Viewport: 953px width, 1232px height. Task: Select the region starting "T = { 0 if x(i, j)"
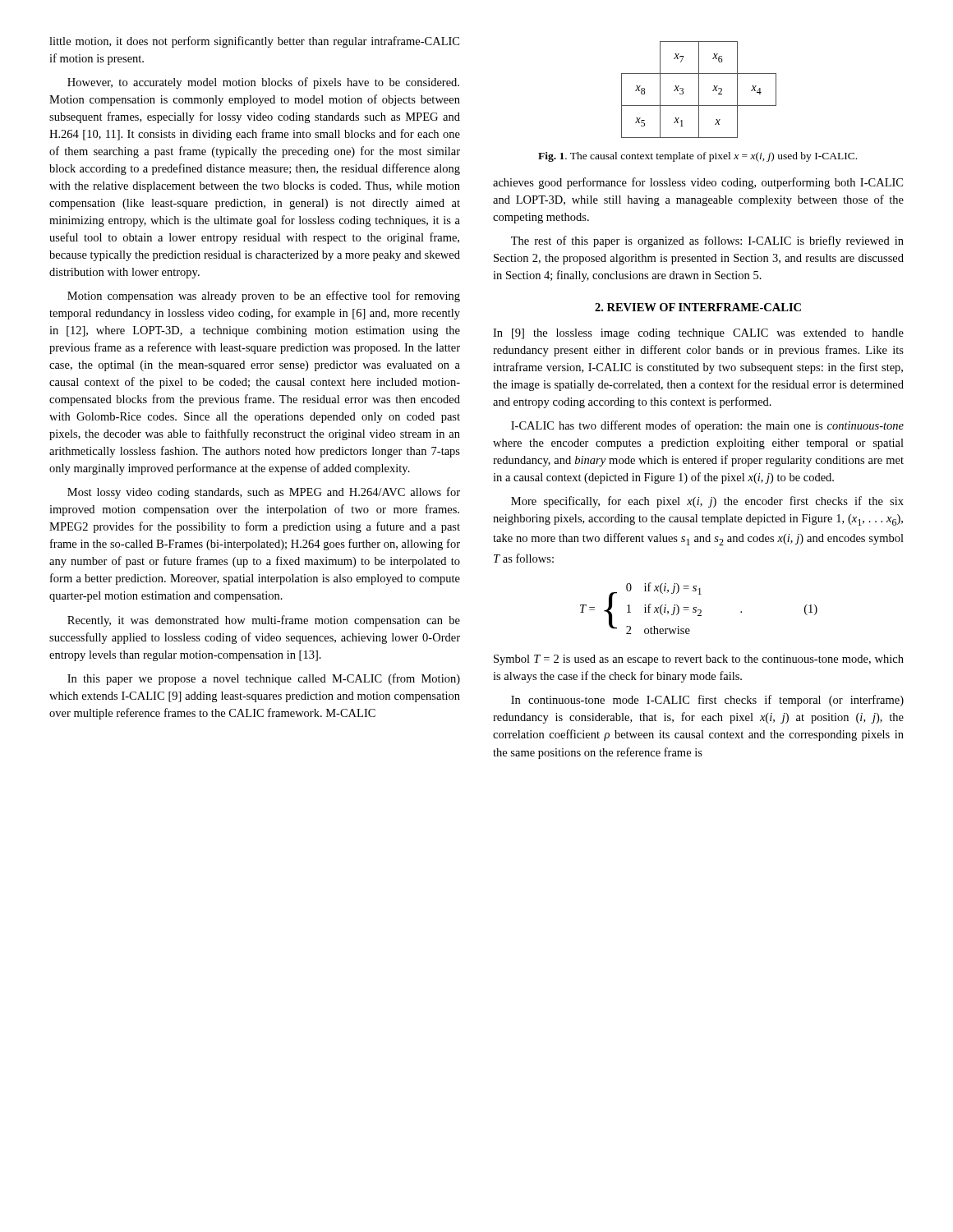[x=698, y=609]
